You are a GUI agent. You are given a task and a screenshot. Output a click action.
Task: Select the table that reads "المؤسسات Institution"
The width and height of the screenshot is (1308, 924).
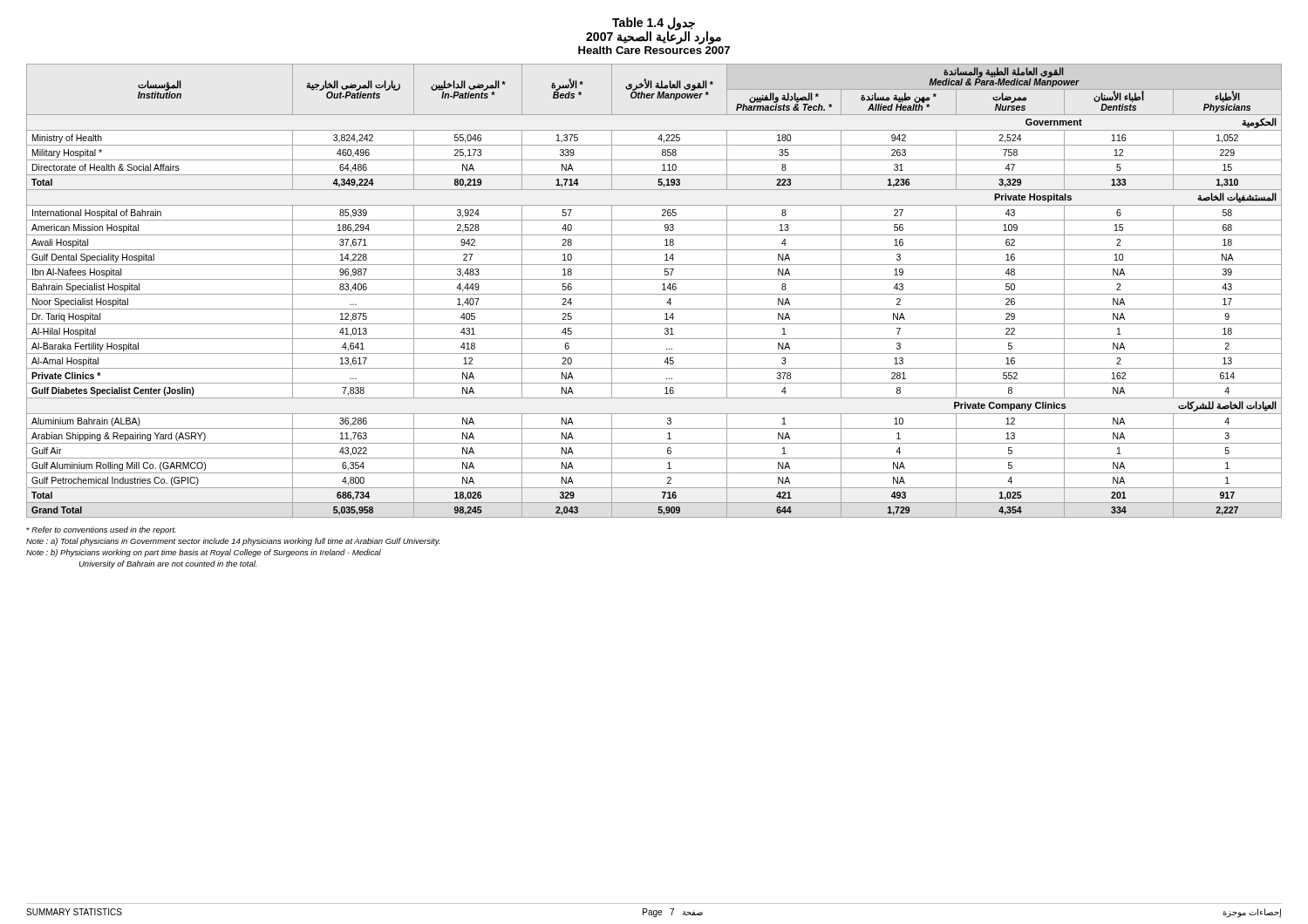click(x=654, y=291)
